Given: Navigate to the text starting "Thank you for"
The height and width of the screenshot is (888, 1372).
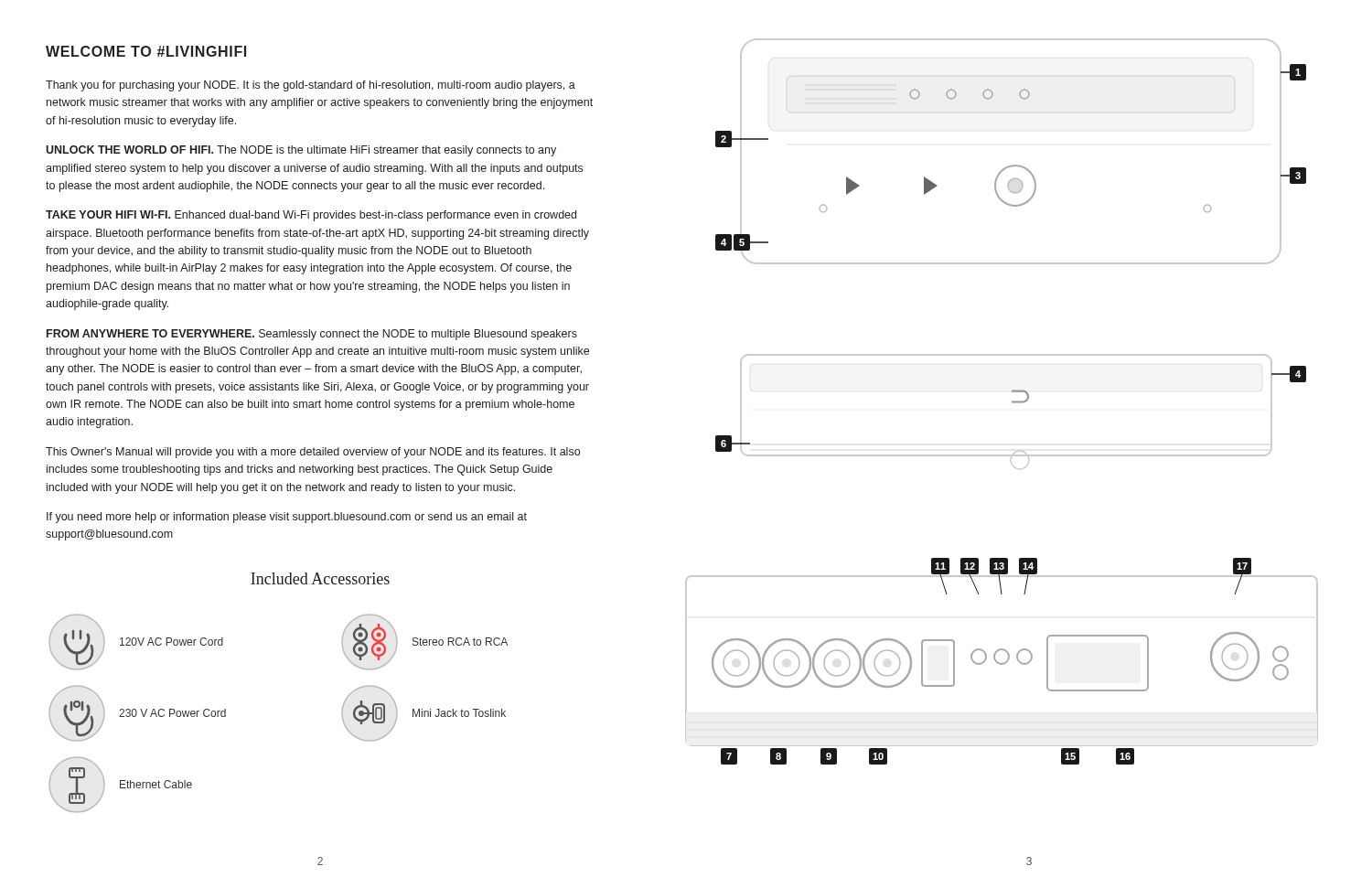Looking at the screenshot, I should (319, 103).
